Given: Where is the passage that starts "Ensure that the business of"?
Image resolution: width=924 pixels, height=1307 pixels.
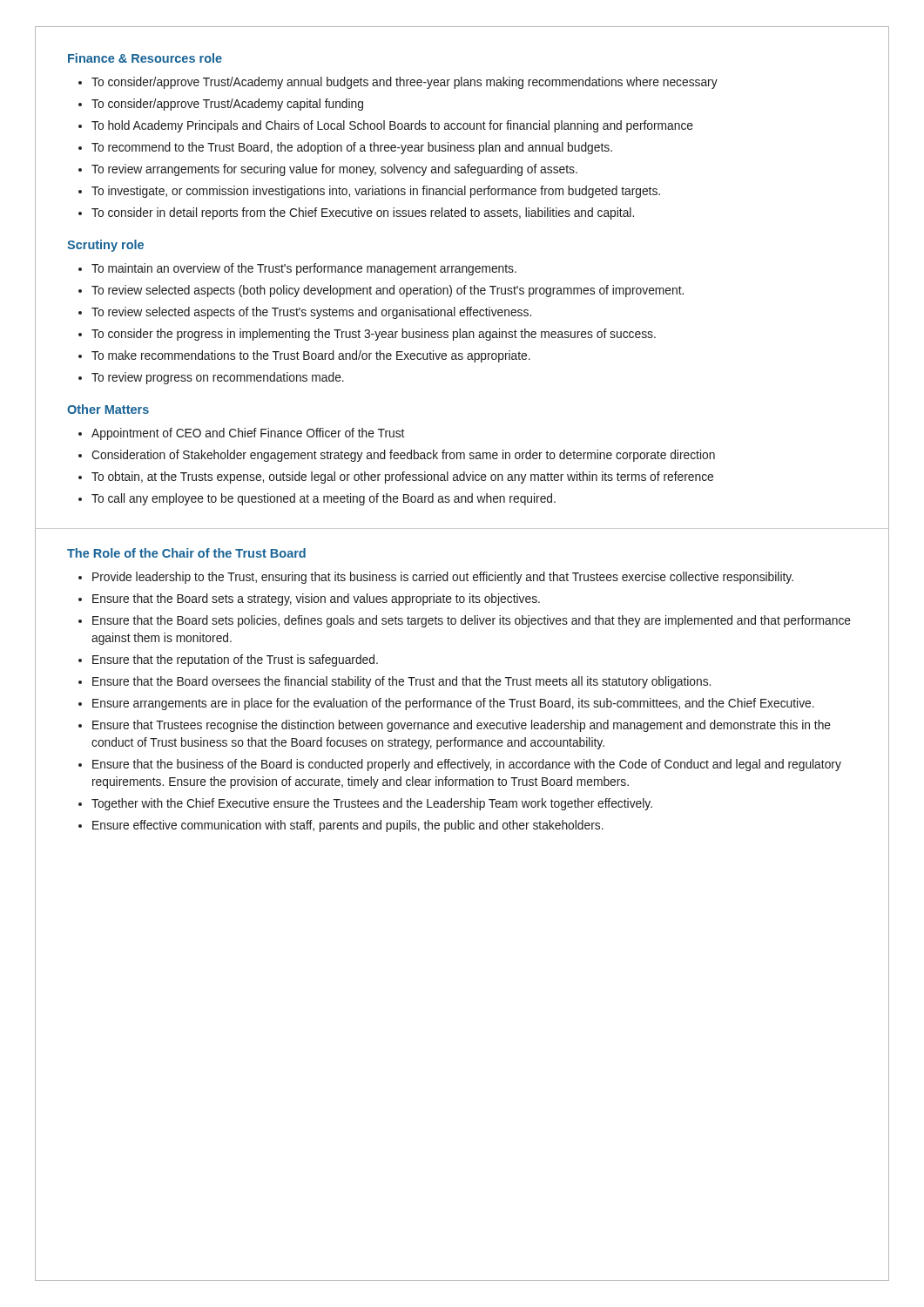Looking at the screenshot, I should coord(466,773).
